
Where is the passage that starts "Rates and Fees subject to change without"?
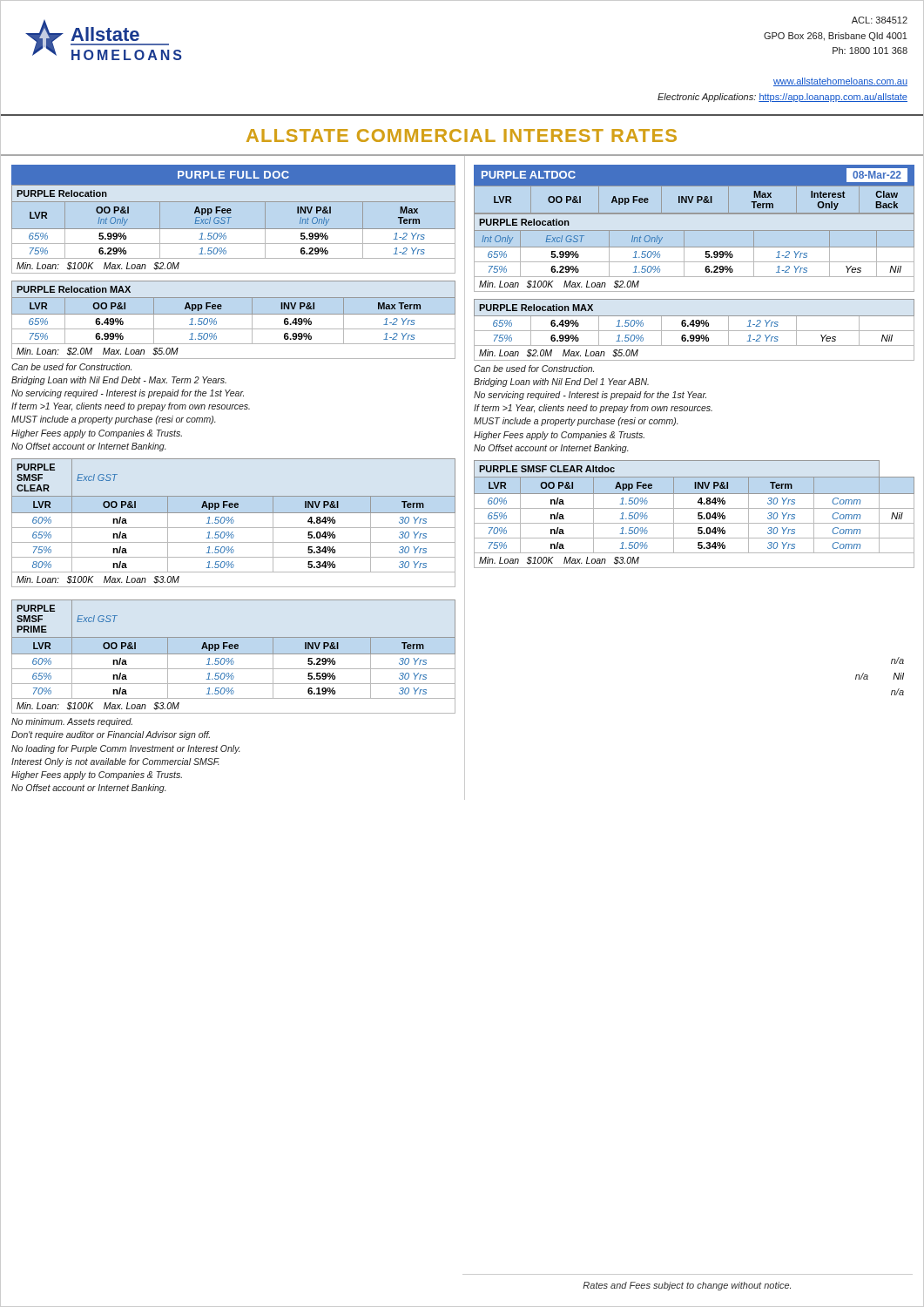coord(688,1285)
